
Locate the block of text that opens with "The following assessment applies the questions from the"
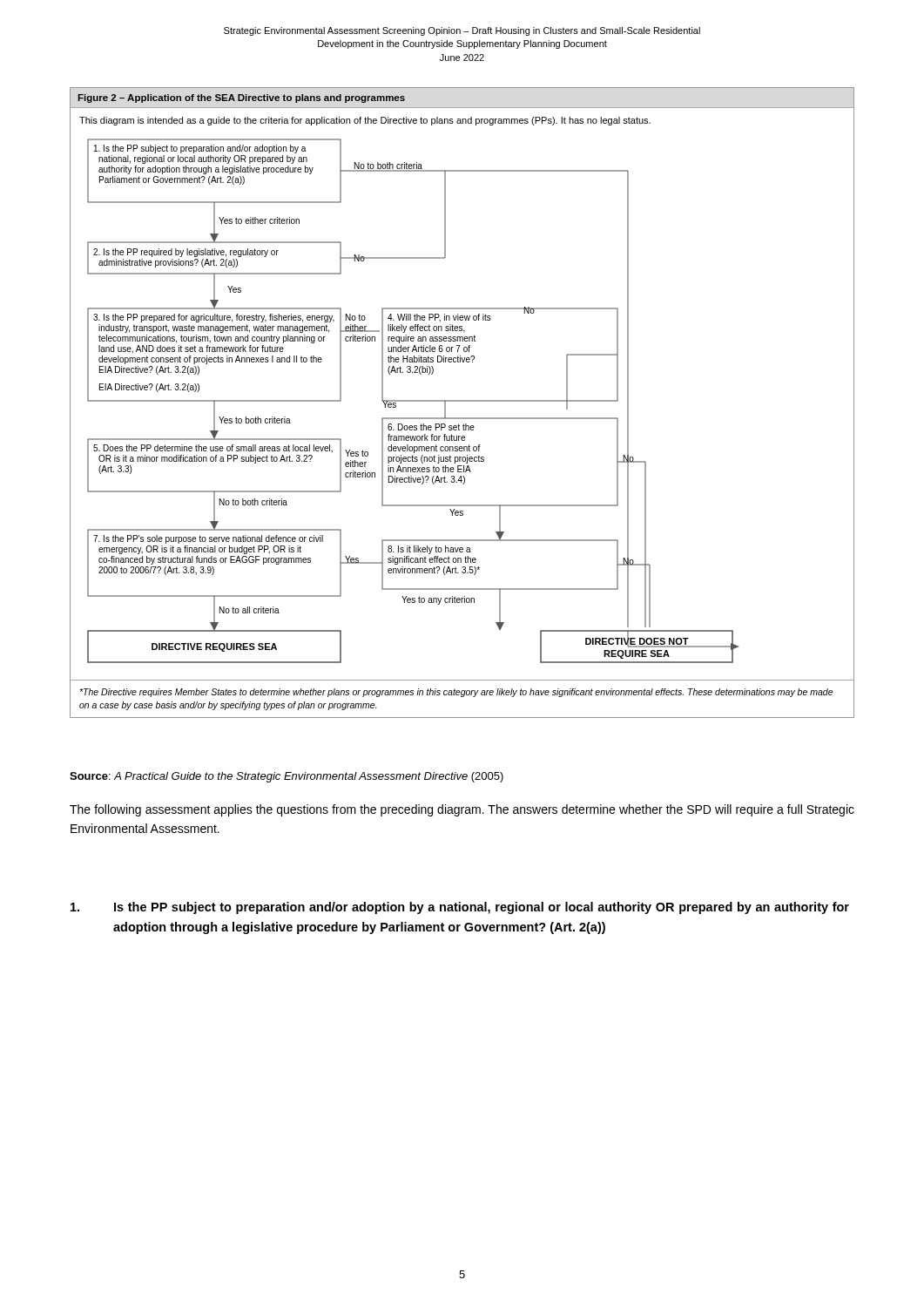462,819
